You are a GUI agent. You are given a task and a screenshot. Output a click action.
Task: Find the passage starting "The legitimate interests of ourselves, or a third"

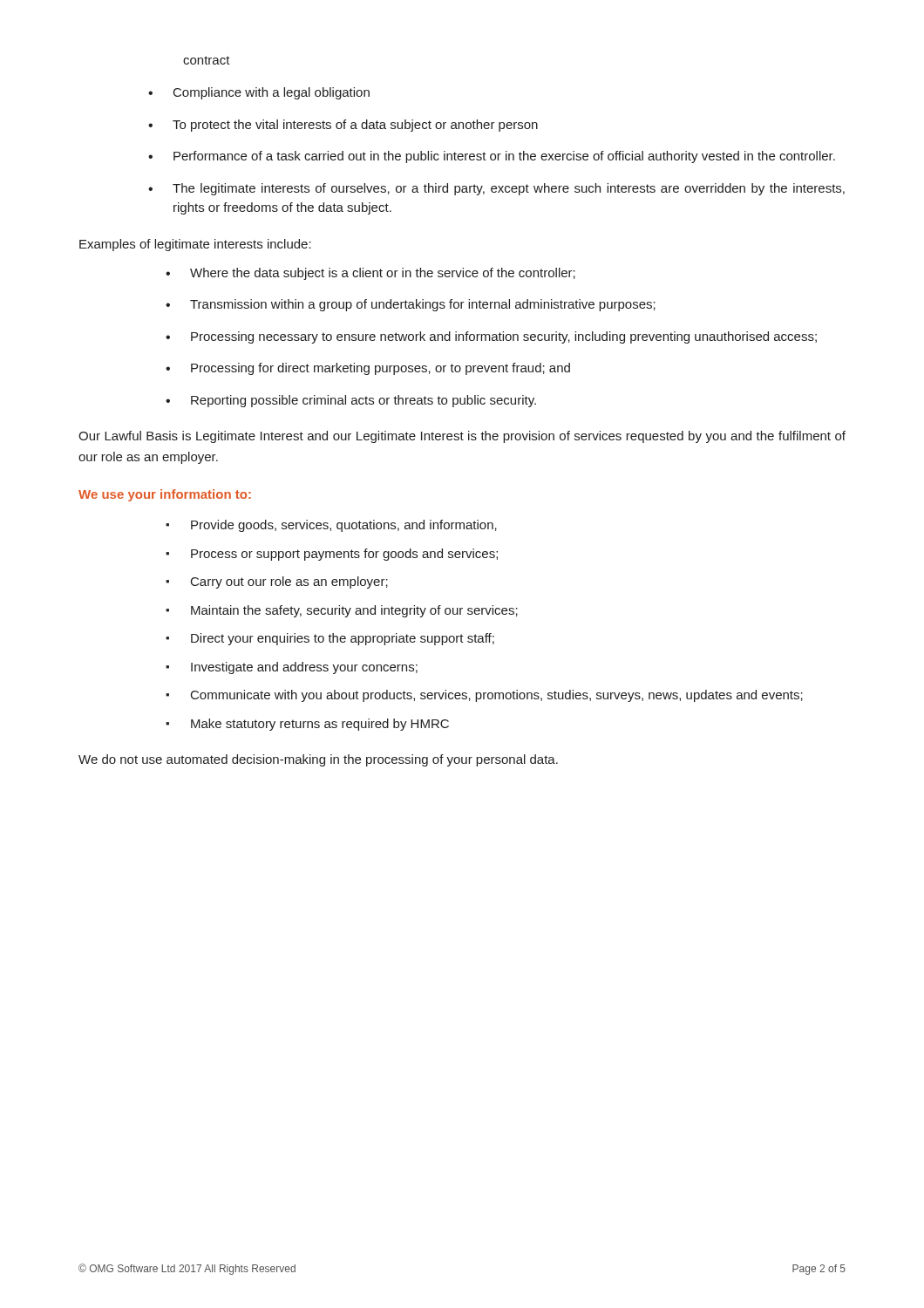[x=509, y=197]
